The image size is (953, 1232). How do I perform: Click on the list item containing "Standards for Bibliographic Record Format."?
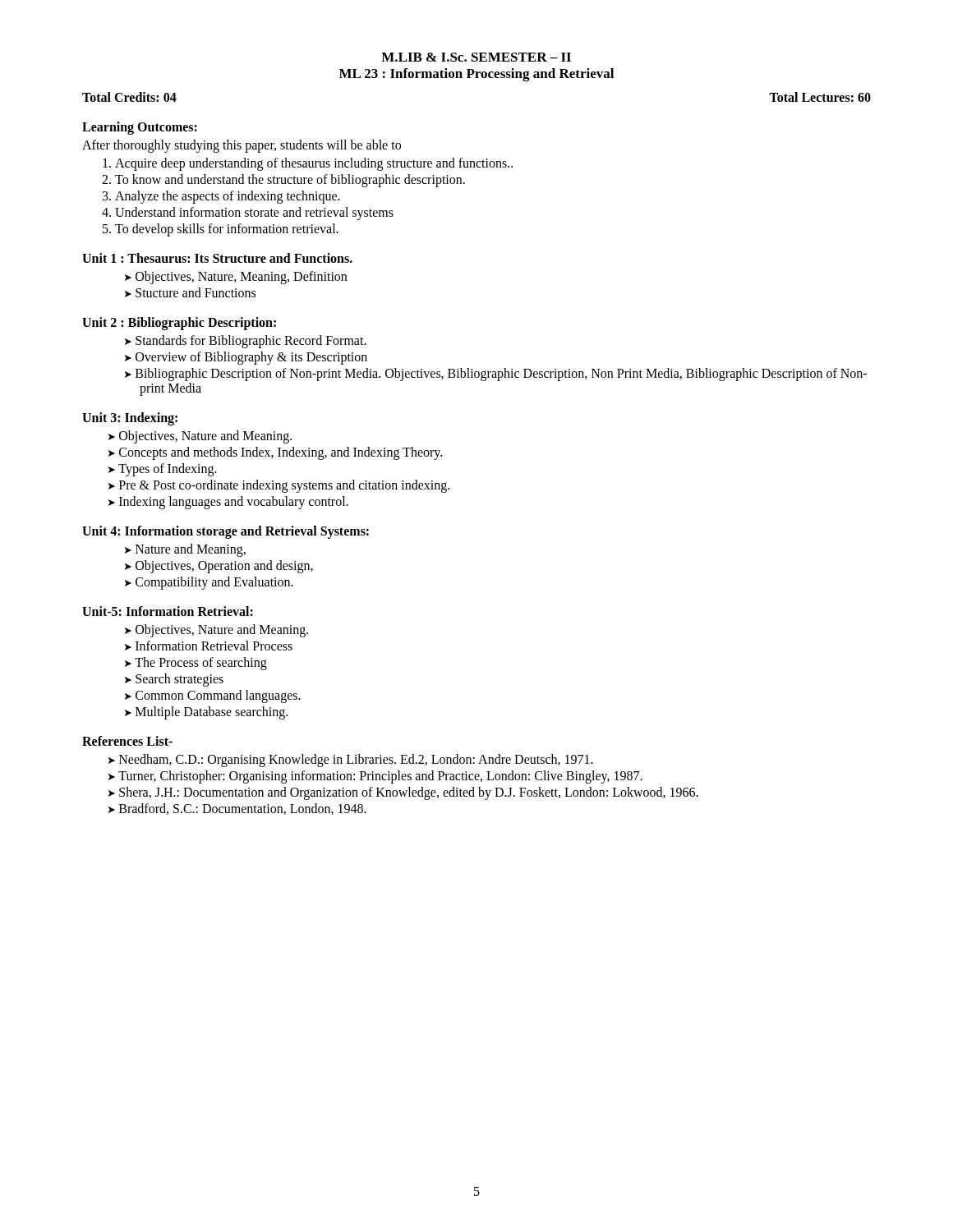click(251, 340)
